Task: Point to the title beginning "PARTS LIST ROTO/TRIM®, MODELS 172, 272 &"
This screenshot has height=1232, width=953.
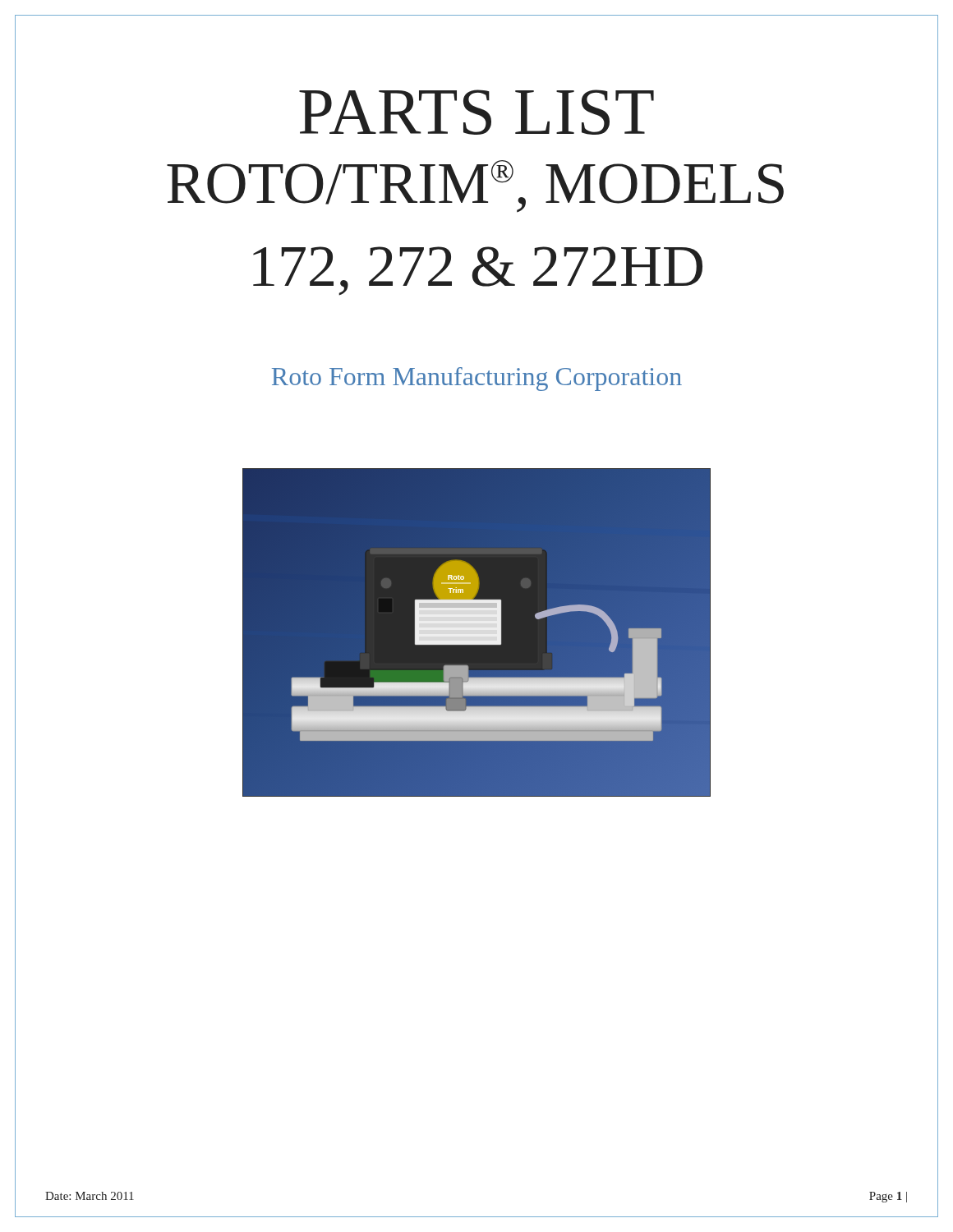Action: tap(476, 188)
